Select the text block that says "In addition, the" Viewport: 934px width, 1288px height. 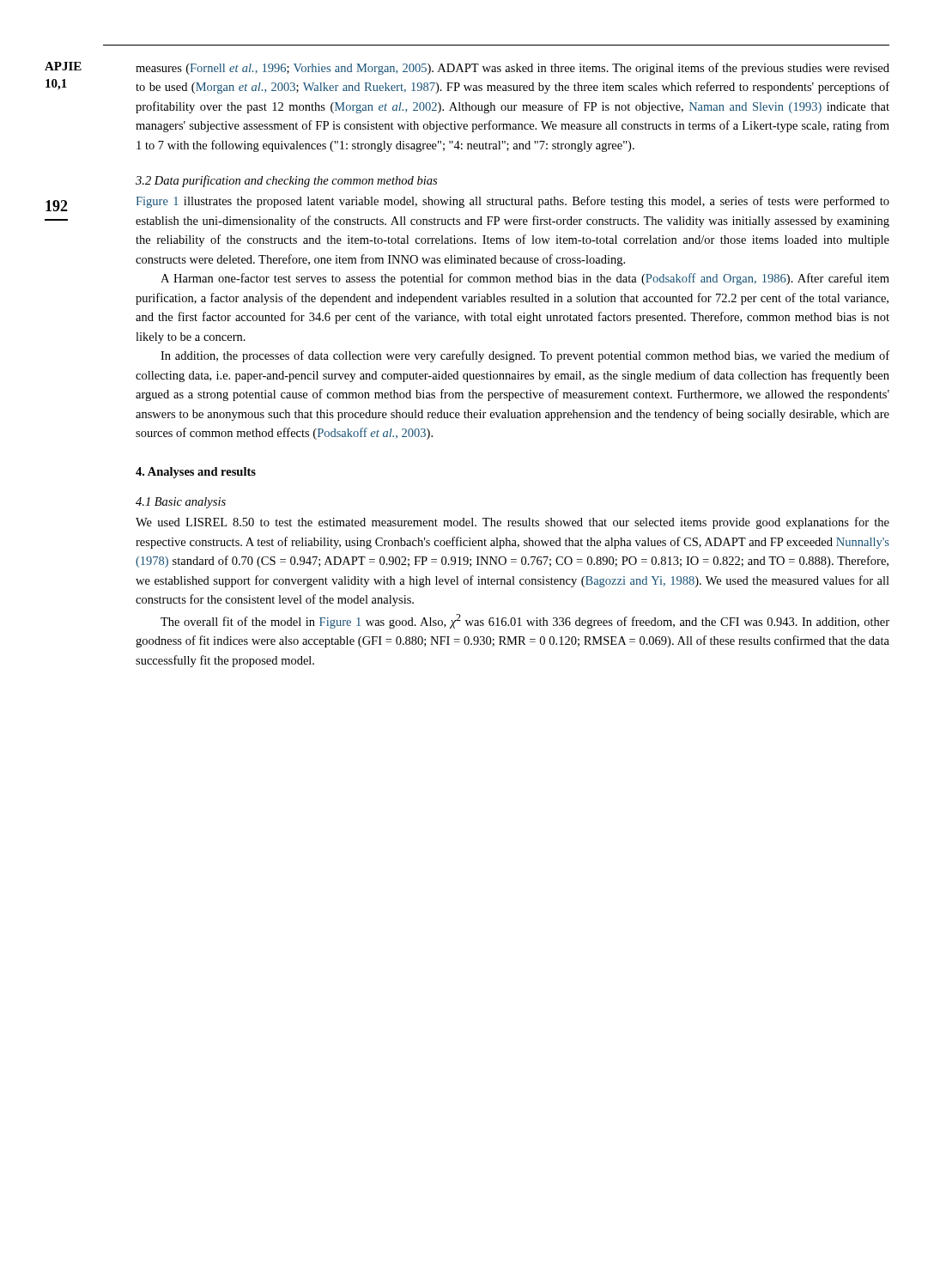pos(512,394)
